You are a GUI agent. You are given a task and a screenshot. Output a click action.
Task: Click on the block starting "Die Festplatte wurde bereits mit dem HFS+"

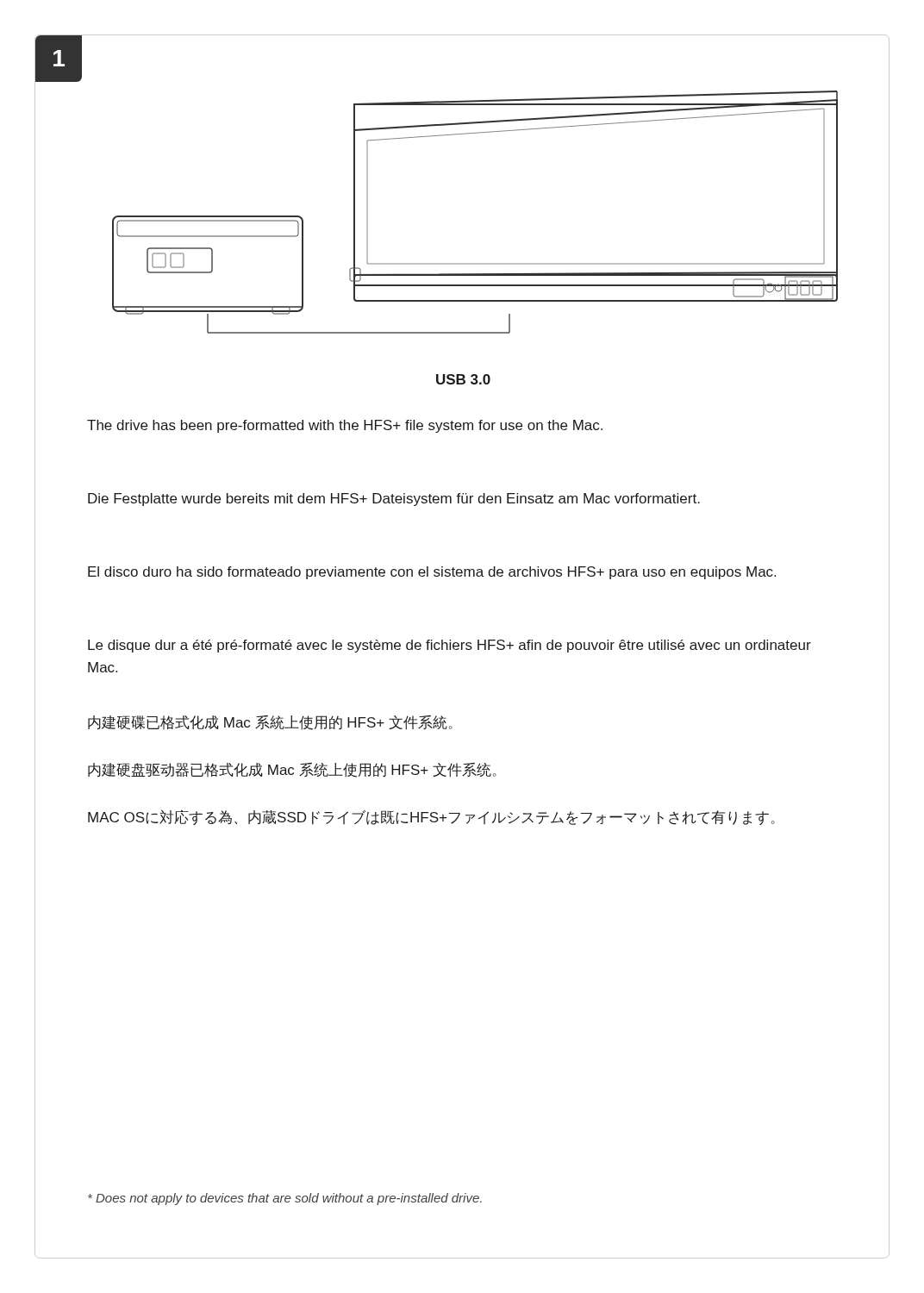(x=394, y=499)
